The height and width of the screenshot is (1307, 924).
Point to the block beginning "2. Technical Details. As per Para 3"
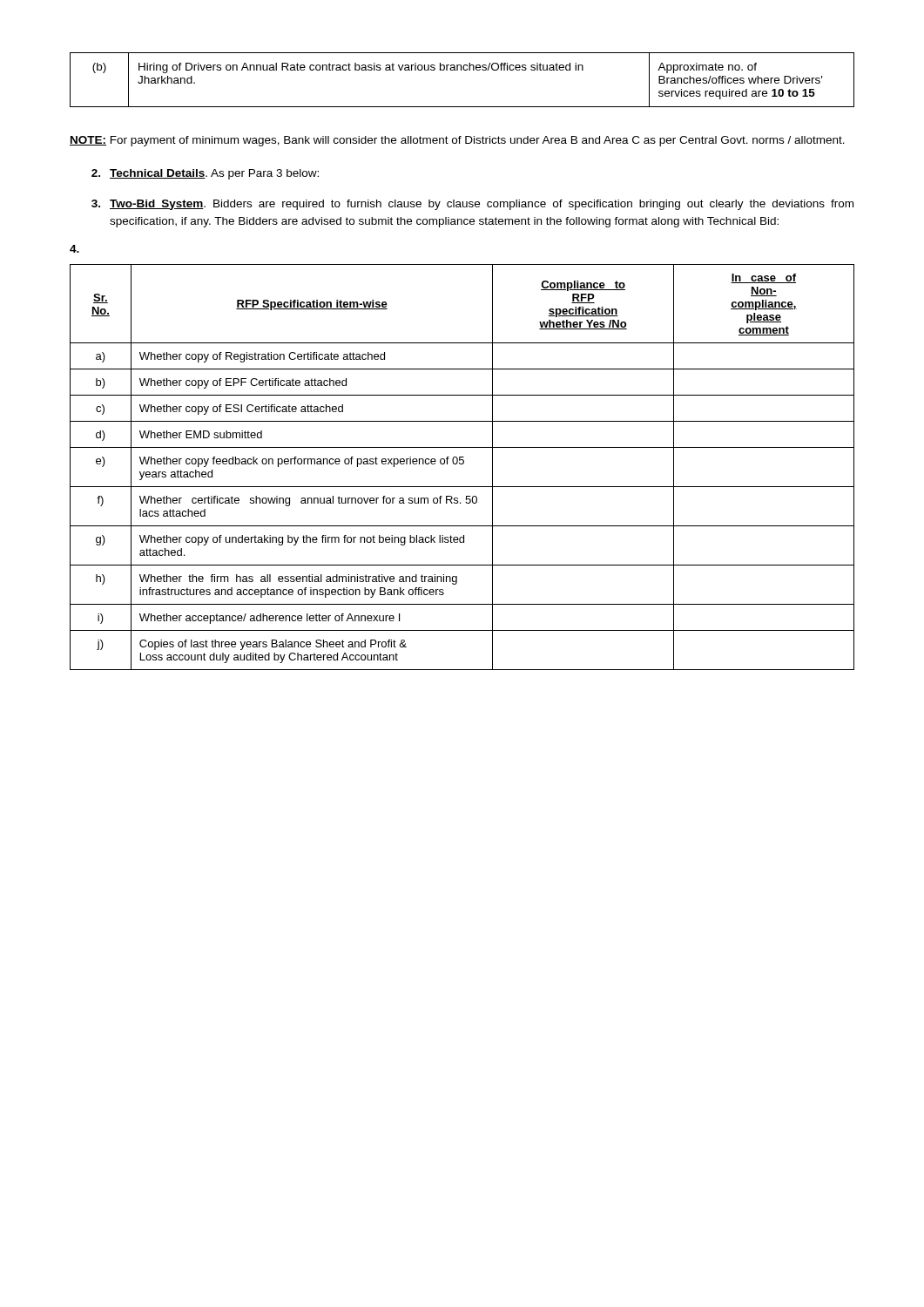[x=205, y=174]
